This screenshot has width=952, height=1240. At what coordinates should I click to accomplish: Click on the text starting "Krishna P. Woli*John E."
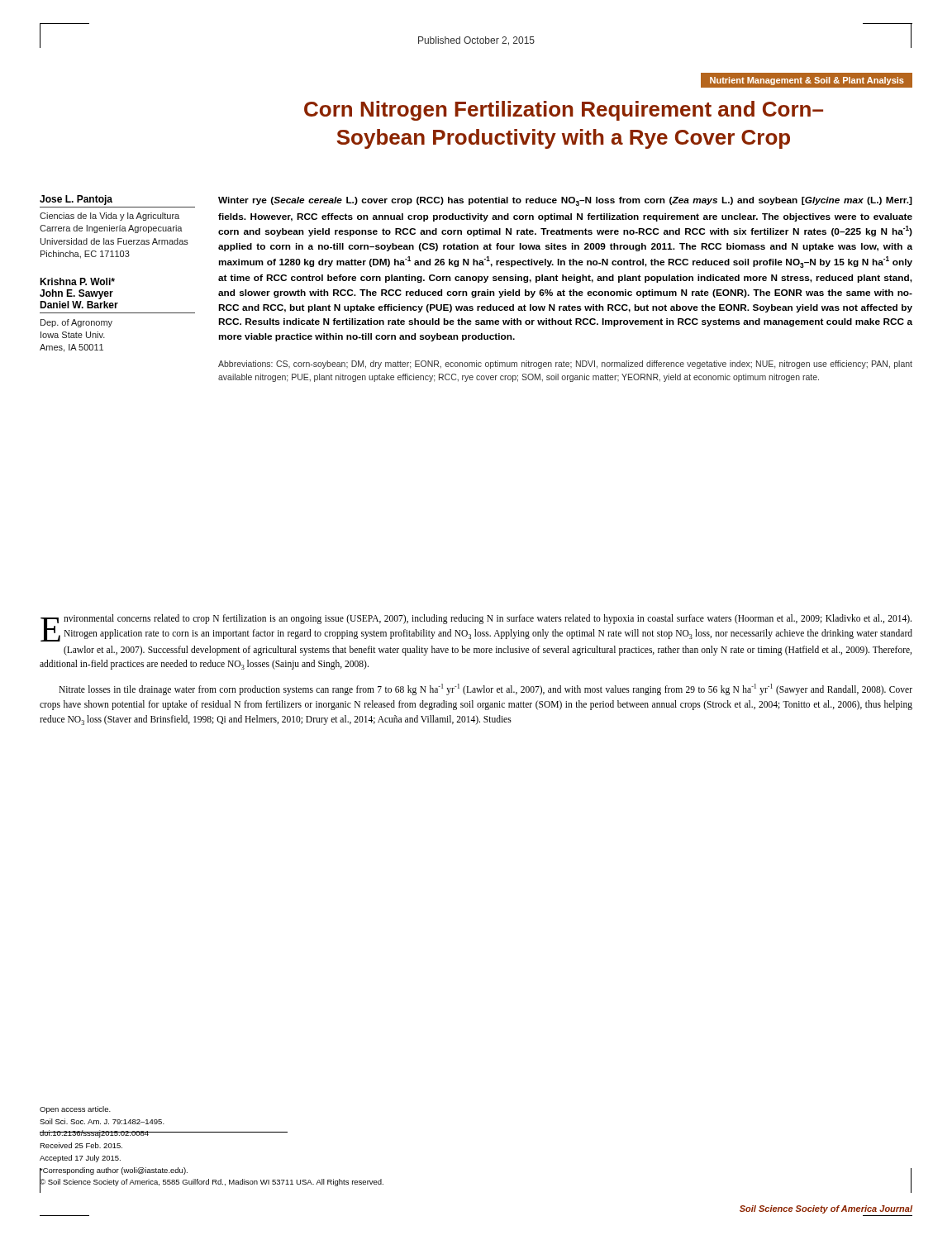point(117,315)
